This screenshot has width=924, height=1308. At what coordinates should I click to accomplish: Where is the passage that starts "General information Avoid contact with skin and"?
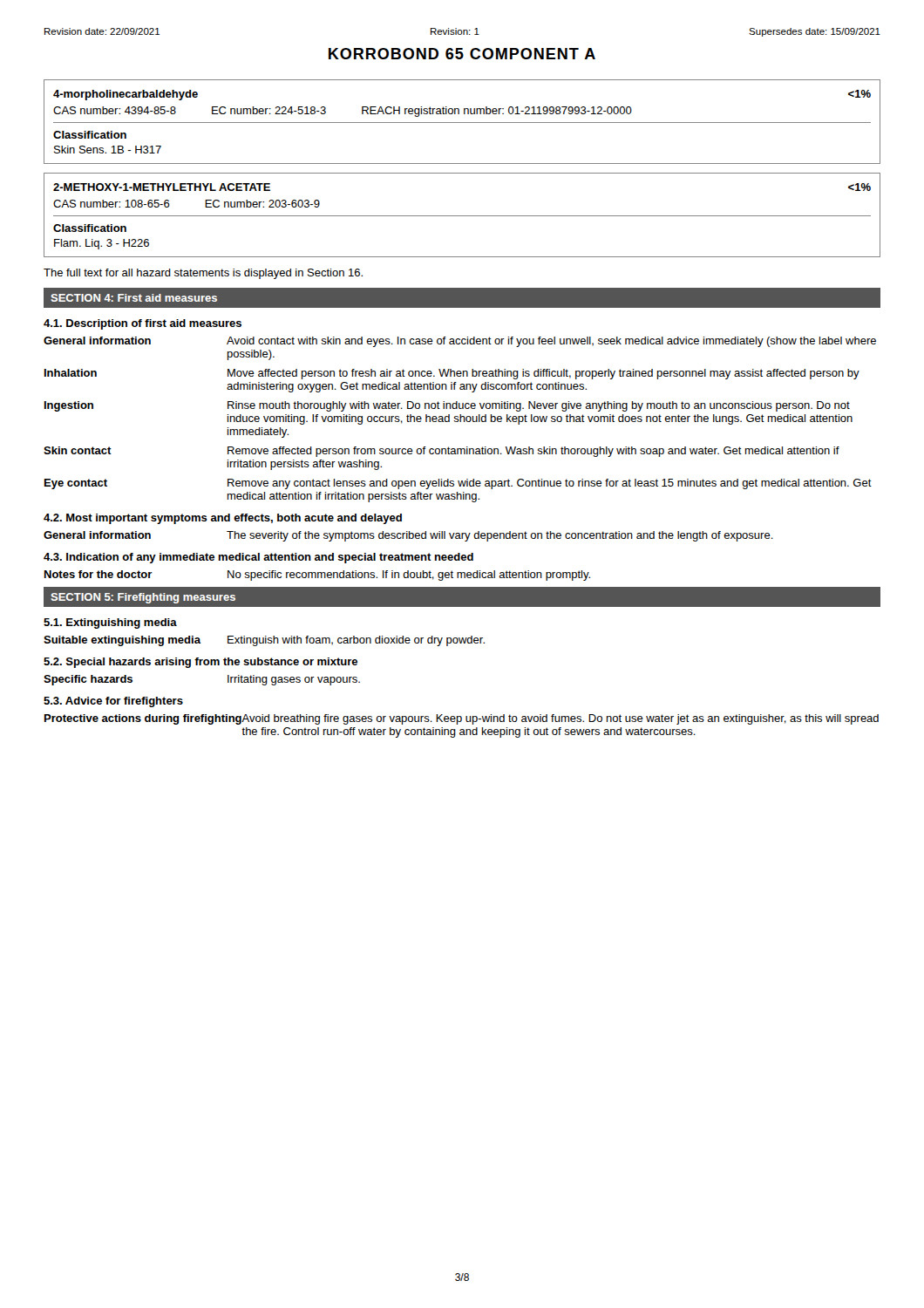pos(462,347)
